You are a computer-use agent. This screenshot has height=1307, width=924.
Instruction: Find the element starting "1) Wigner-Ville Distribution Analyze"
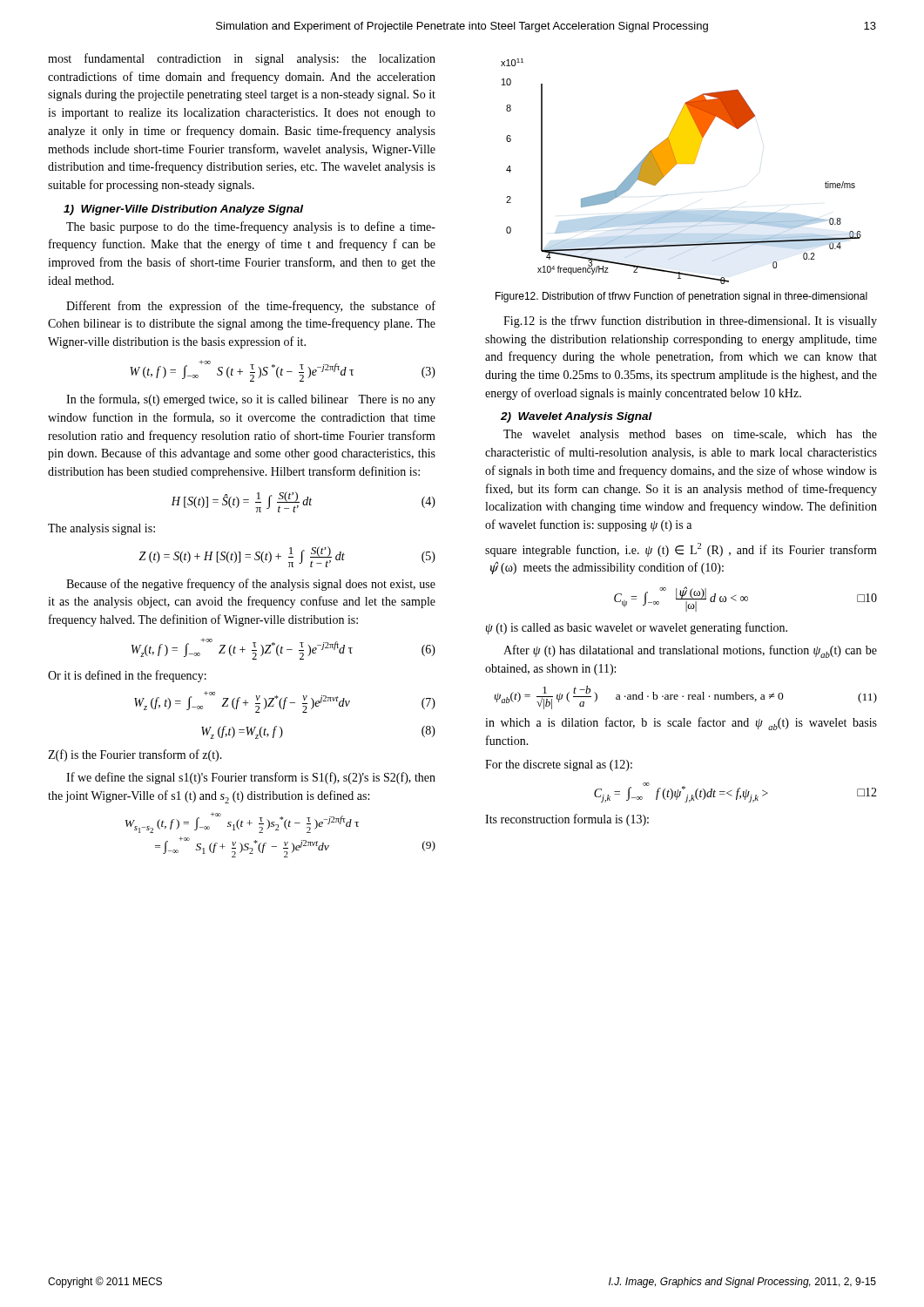pyautogui.click(x=183, y=208)
